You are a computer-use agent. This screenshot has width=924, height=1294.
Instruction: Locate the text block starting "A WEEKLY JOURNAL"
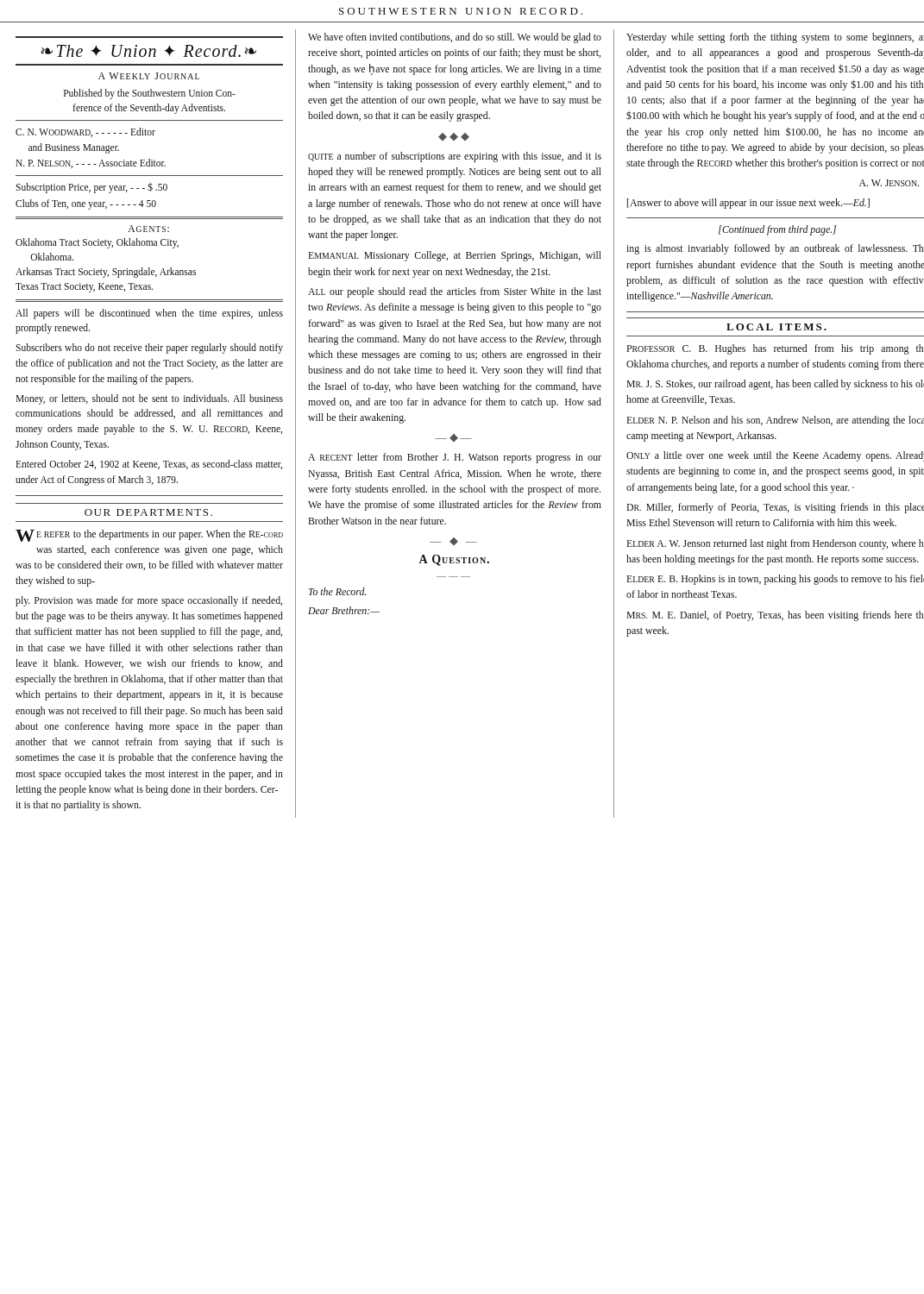tap(149, 76)
